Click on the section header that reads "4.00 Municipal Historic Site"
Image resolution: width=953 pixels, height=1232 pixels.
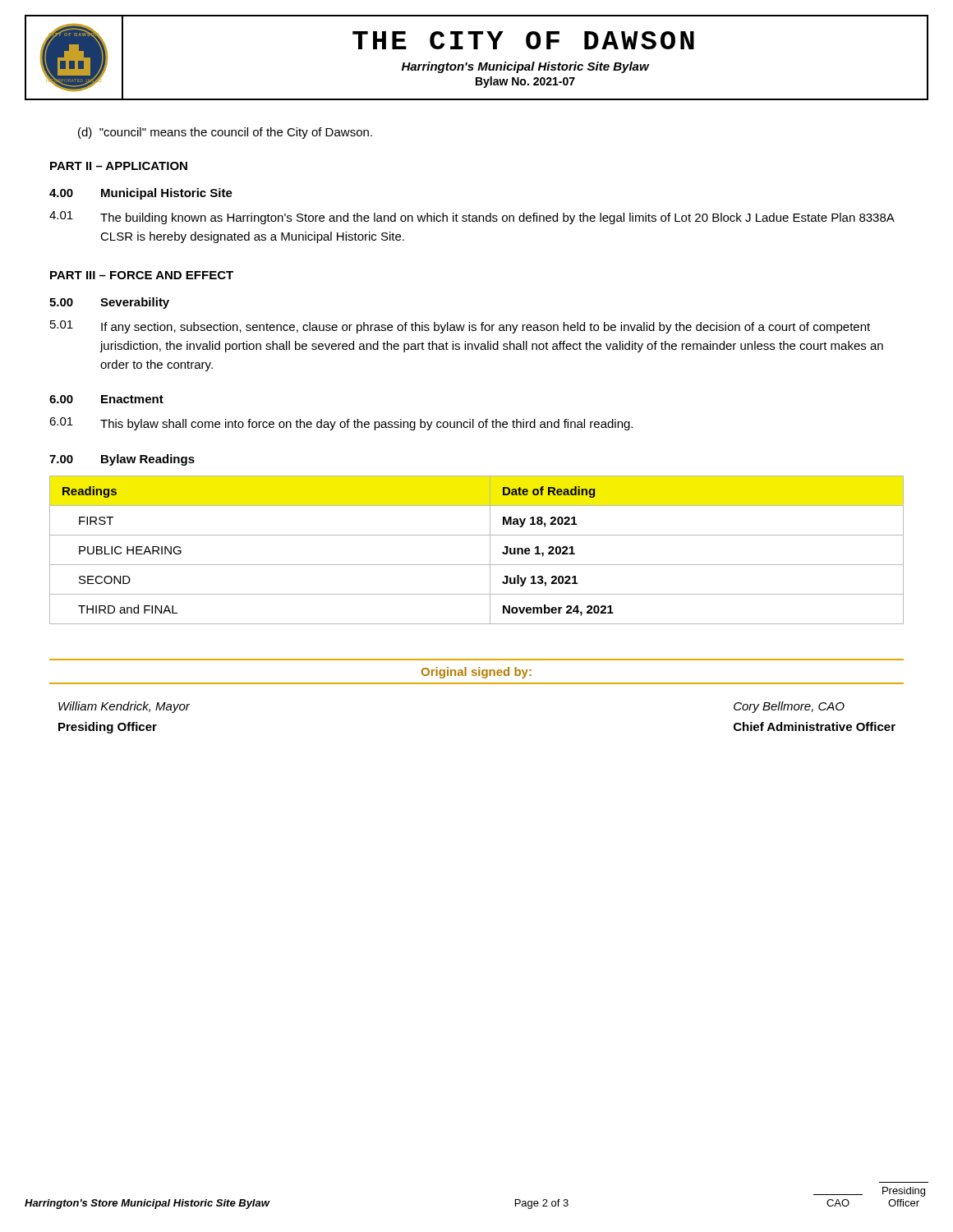click(141, 193)
